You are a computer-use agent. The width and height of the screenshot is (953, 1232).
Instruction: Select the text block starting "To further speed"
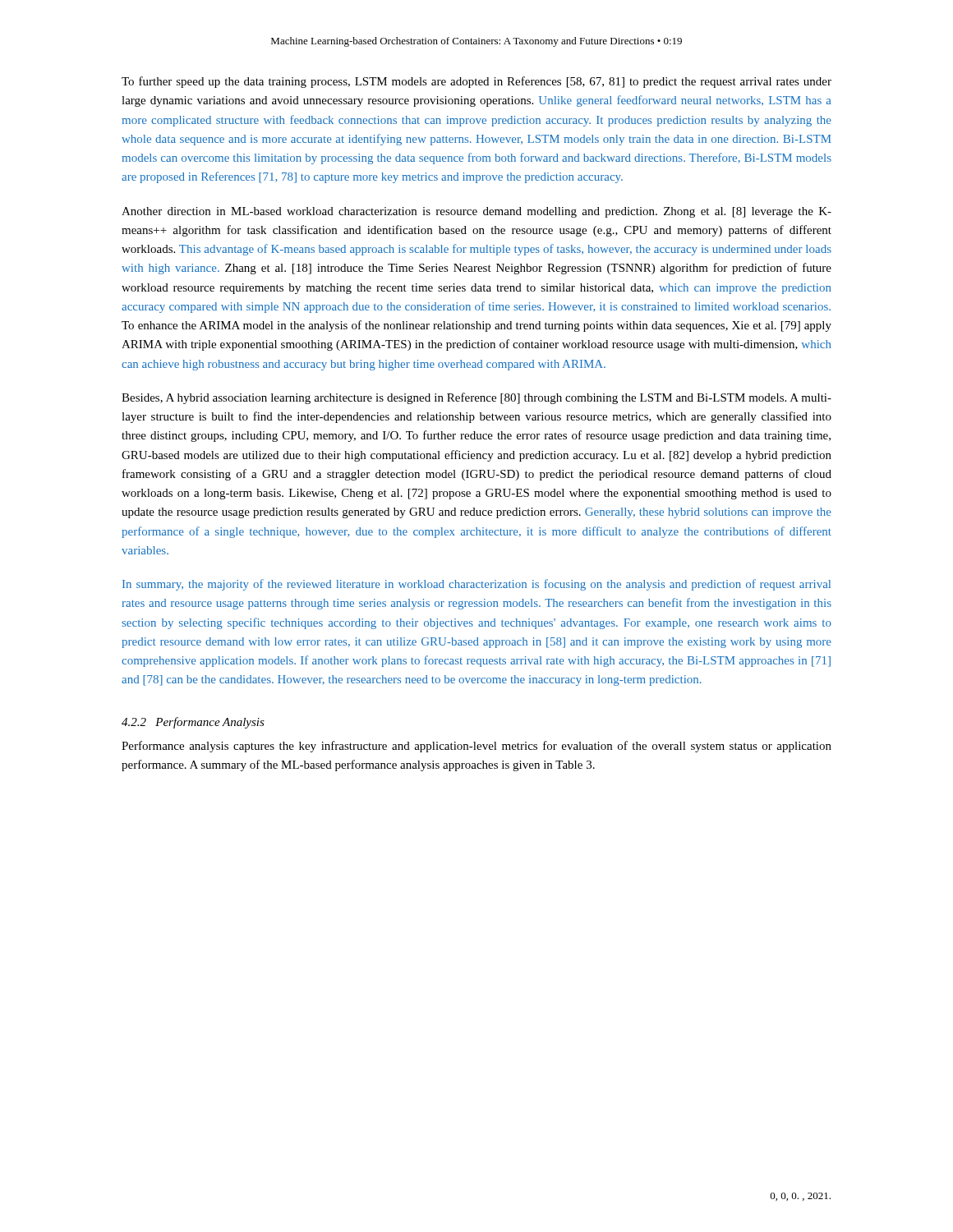click(x=476, y=129)
